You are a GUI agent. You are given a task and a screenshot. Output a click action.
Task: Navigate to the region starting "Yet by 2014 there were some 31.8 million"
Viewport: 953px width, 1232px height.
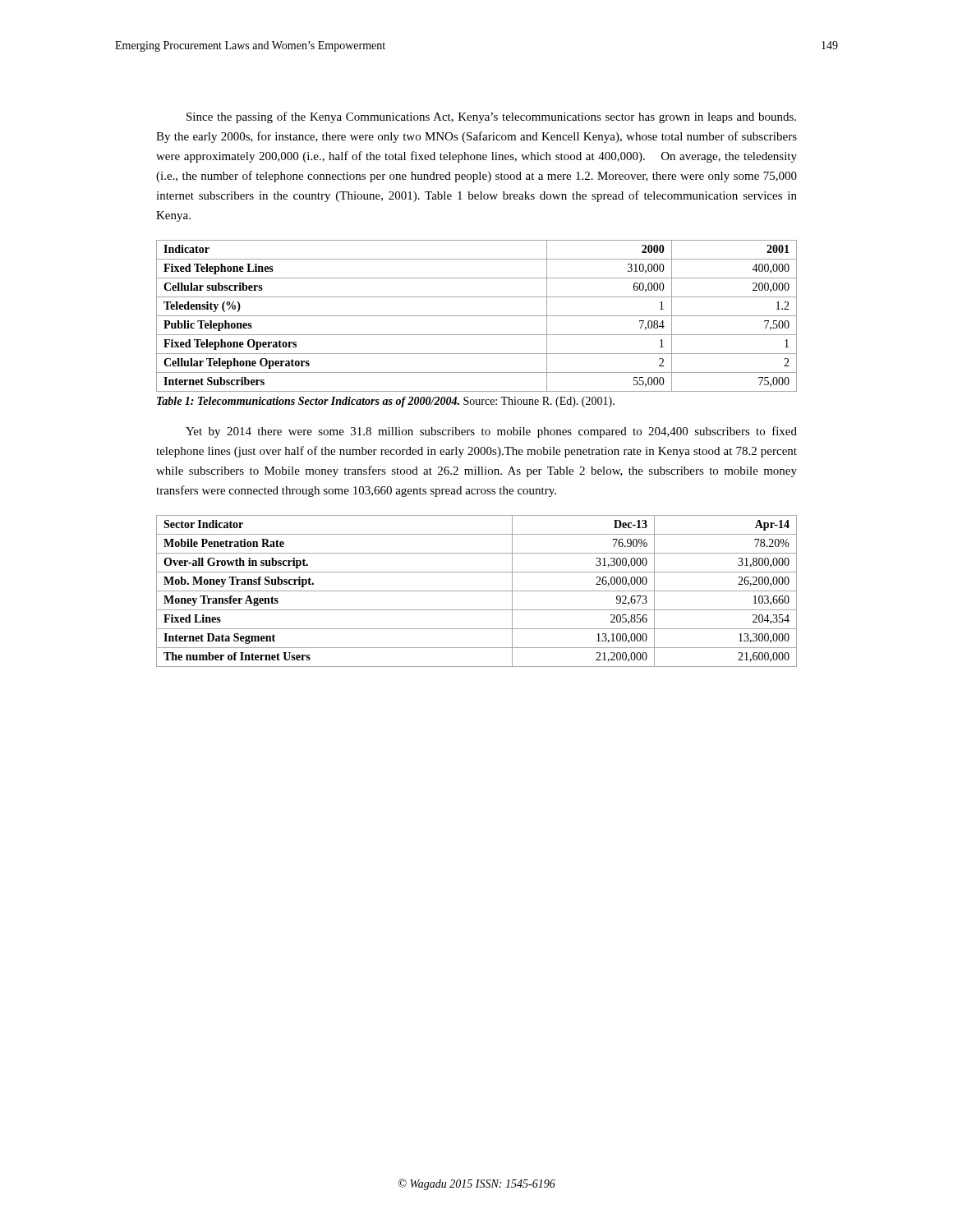coord(476,461)
